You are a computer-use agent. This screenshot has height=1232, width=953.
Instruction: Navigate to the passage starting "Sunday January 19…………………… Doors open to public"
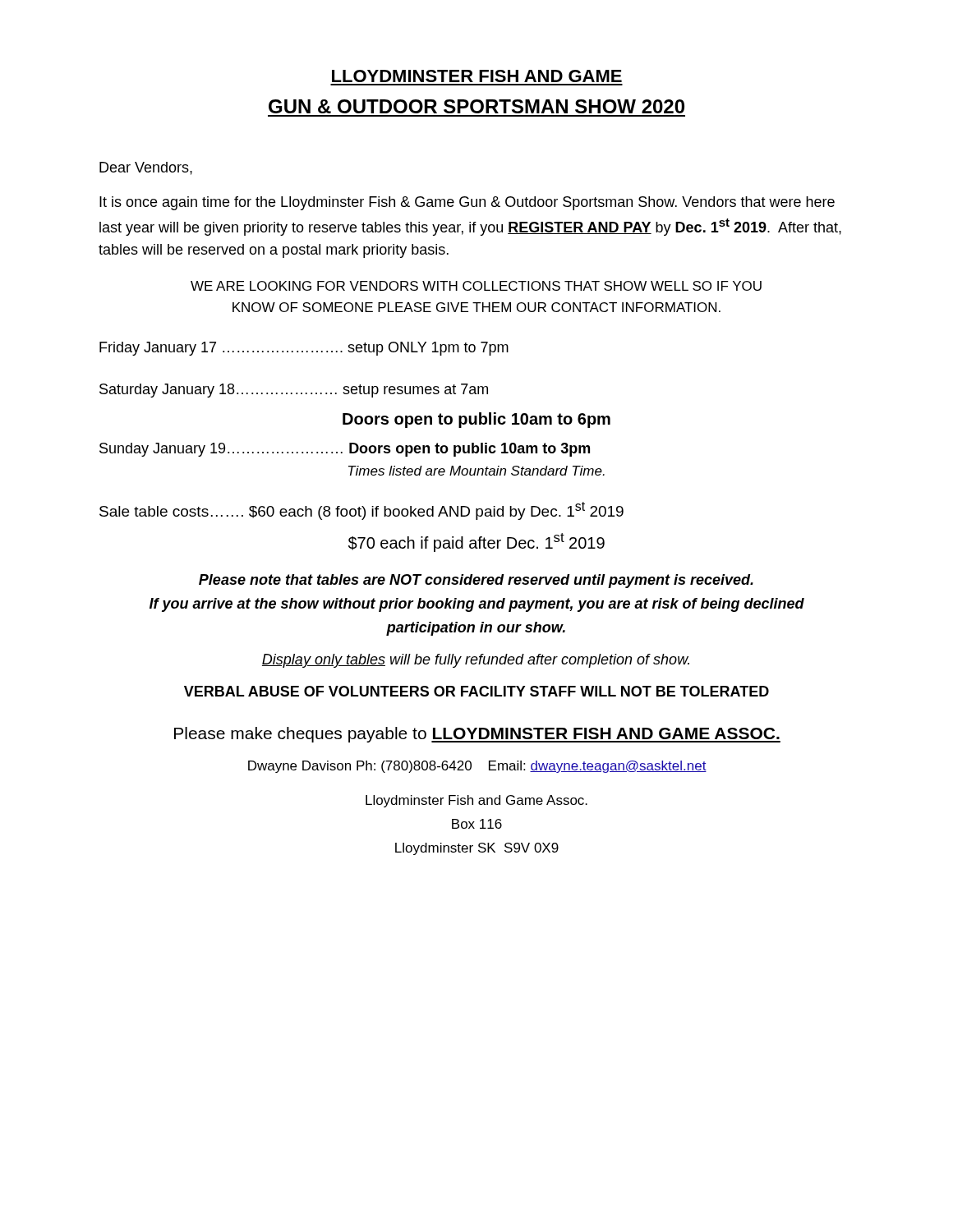click(x=345, y=448)
